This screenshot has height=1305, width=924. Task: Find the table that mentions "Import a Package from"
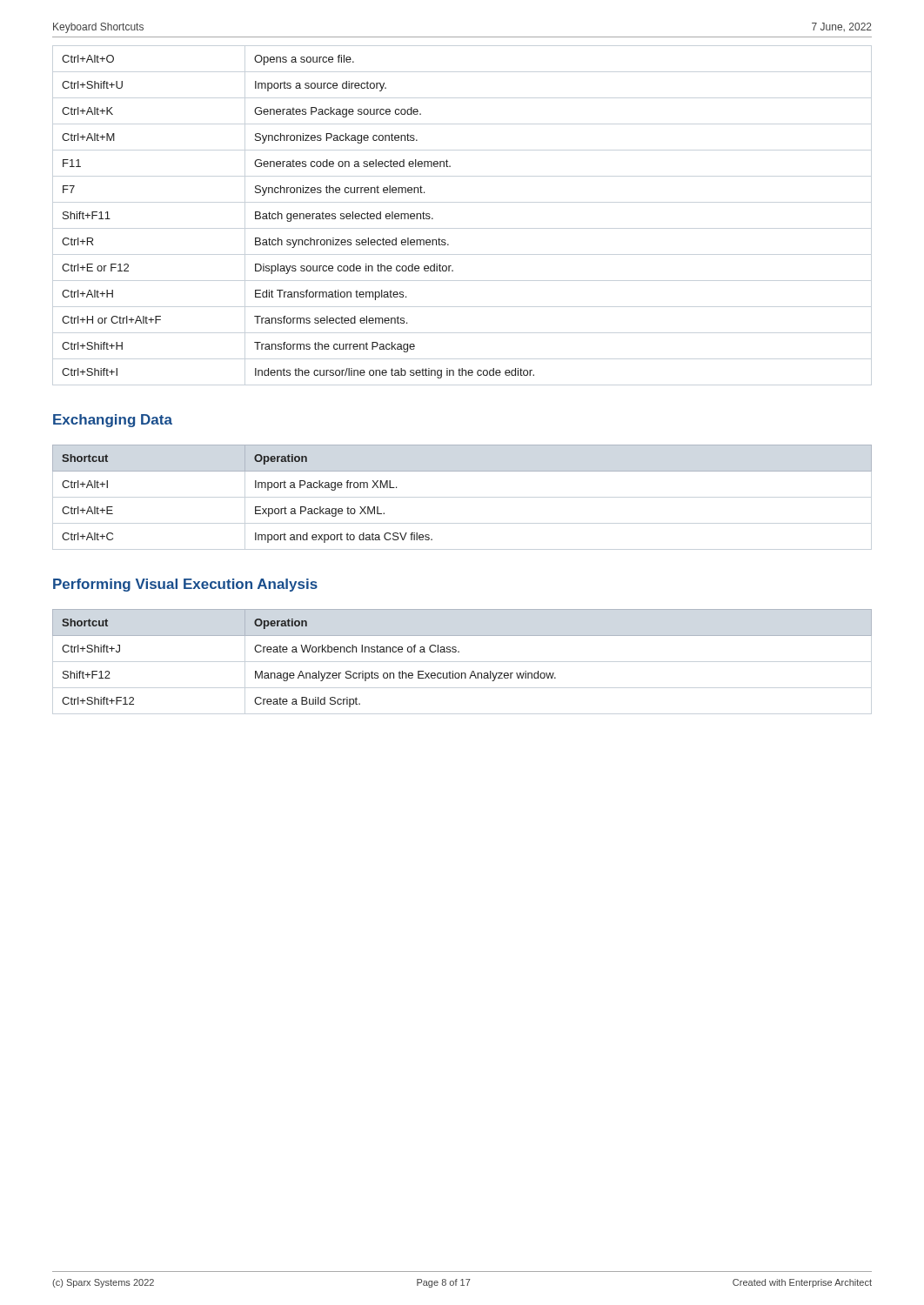[462, 497]
